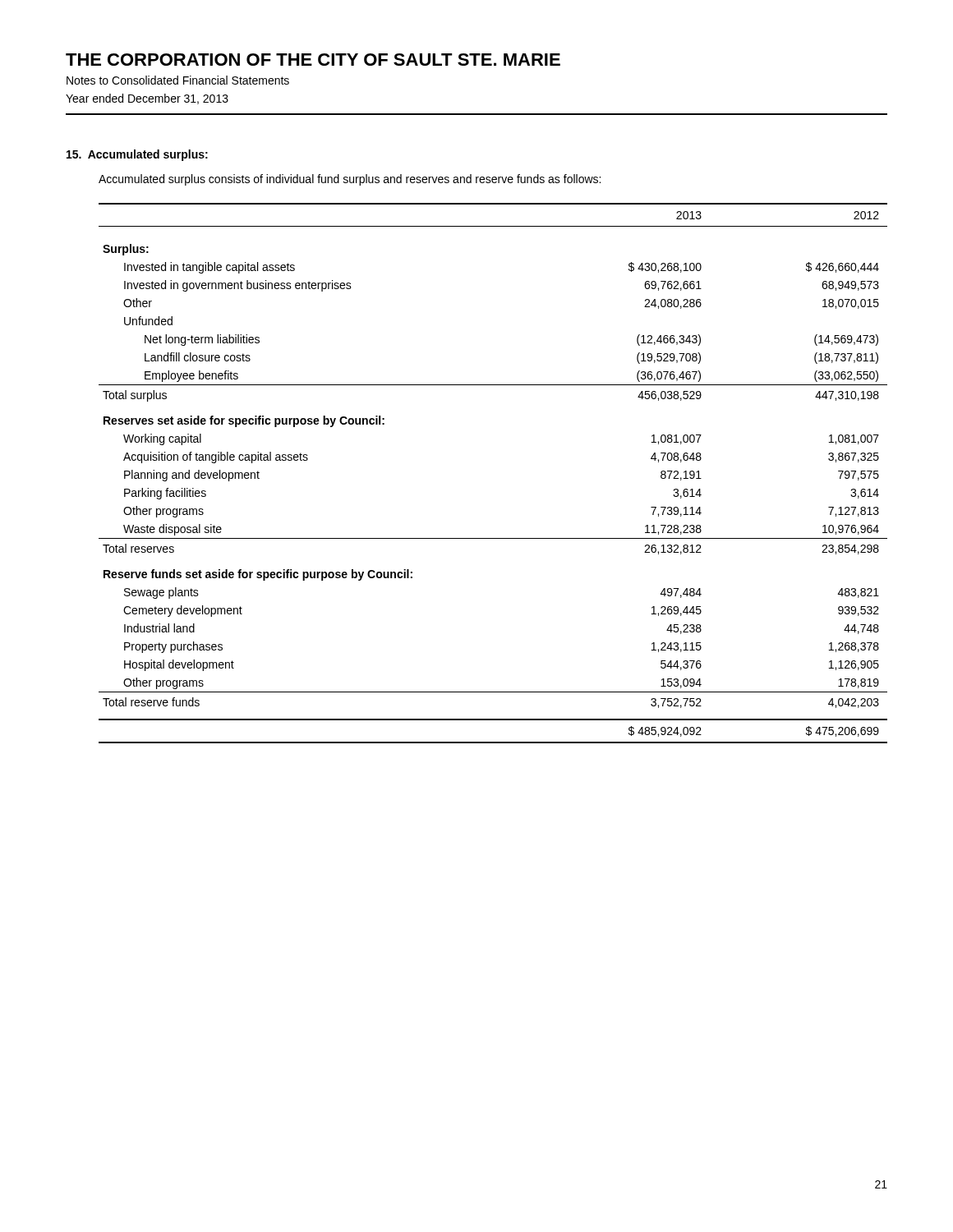
Task: Locate the block of text that opens with "Accumulated surplus consists of"
Action: point(350,179)
